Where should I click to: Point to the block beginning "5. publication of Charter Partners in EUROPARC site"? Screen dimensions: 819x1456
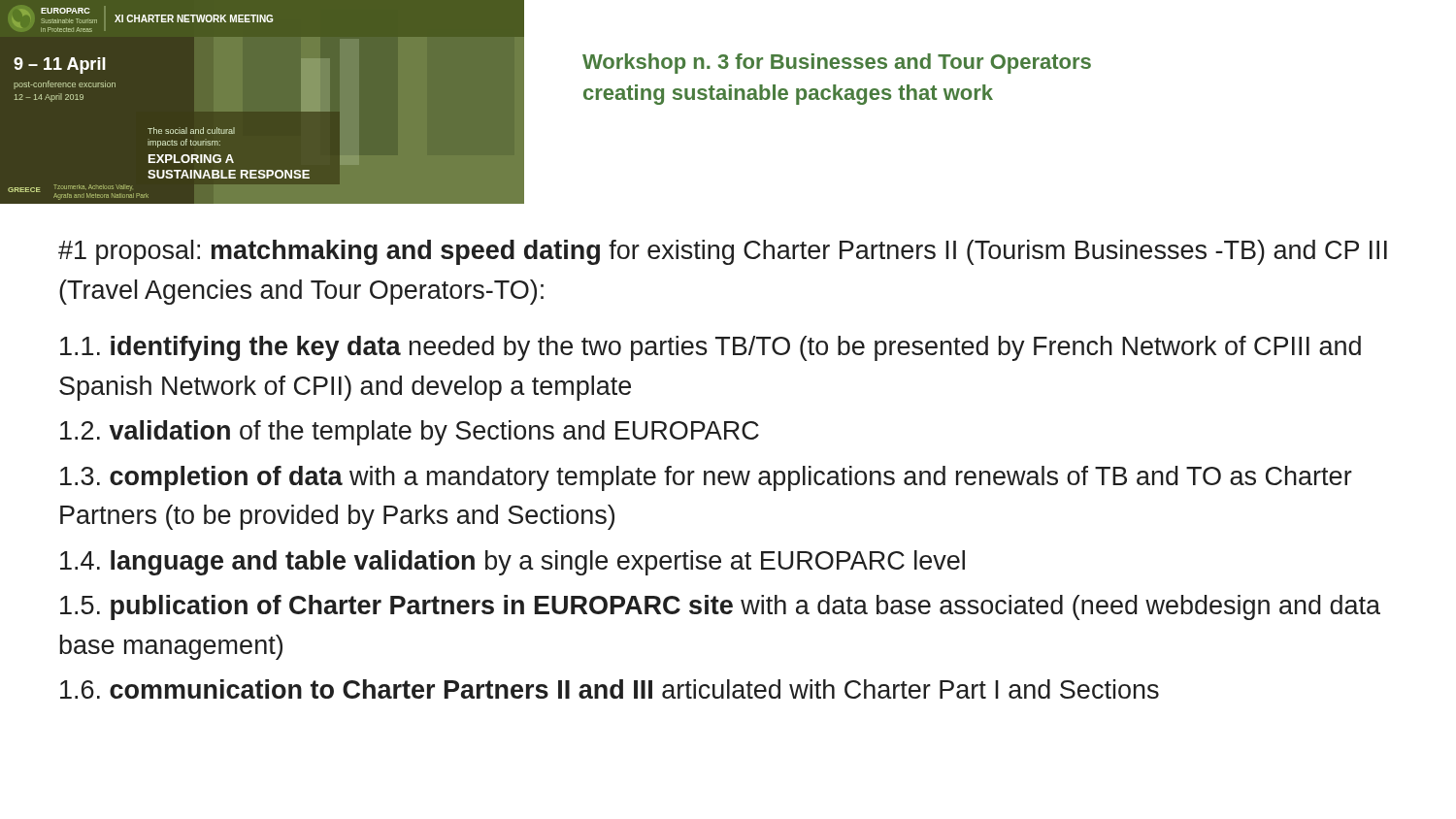pos(719,625)
